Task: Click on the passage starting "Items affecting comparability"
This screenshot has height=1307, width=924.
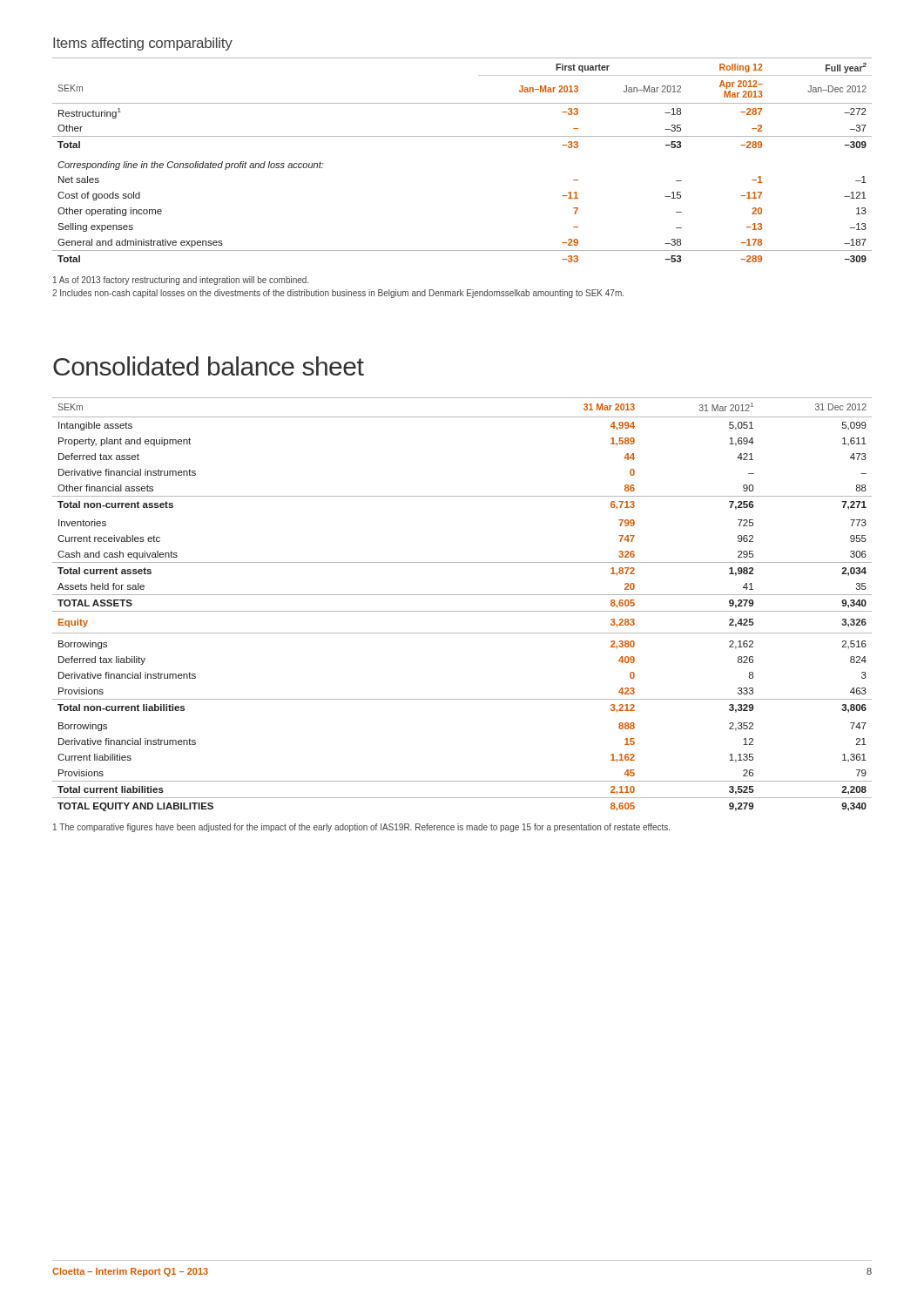Action: [x=142, y=43]
